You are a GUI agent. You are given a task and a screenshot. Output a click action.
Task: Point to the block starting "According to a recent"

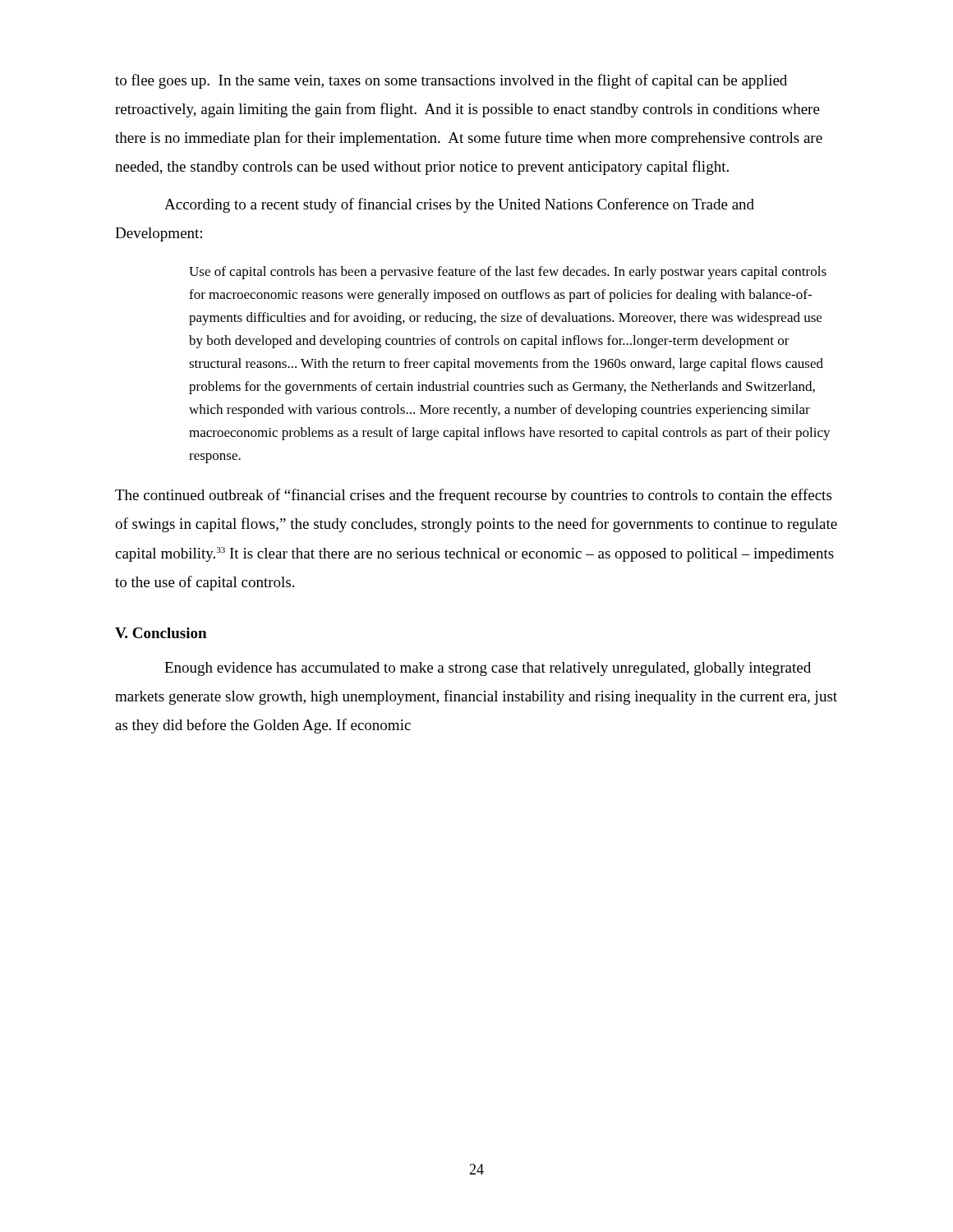click(435, 218)
